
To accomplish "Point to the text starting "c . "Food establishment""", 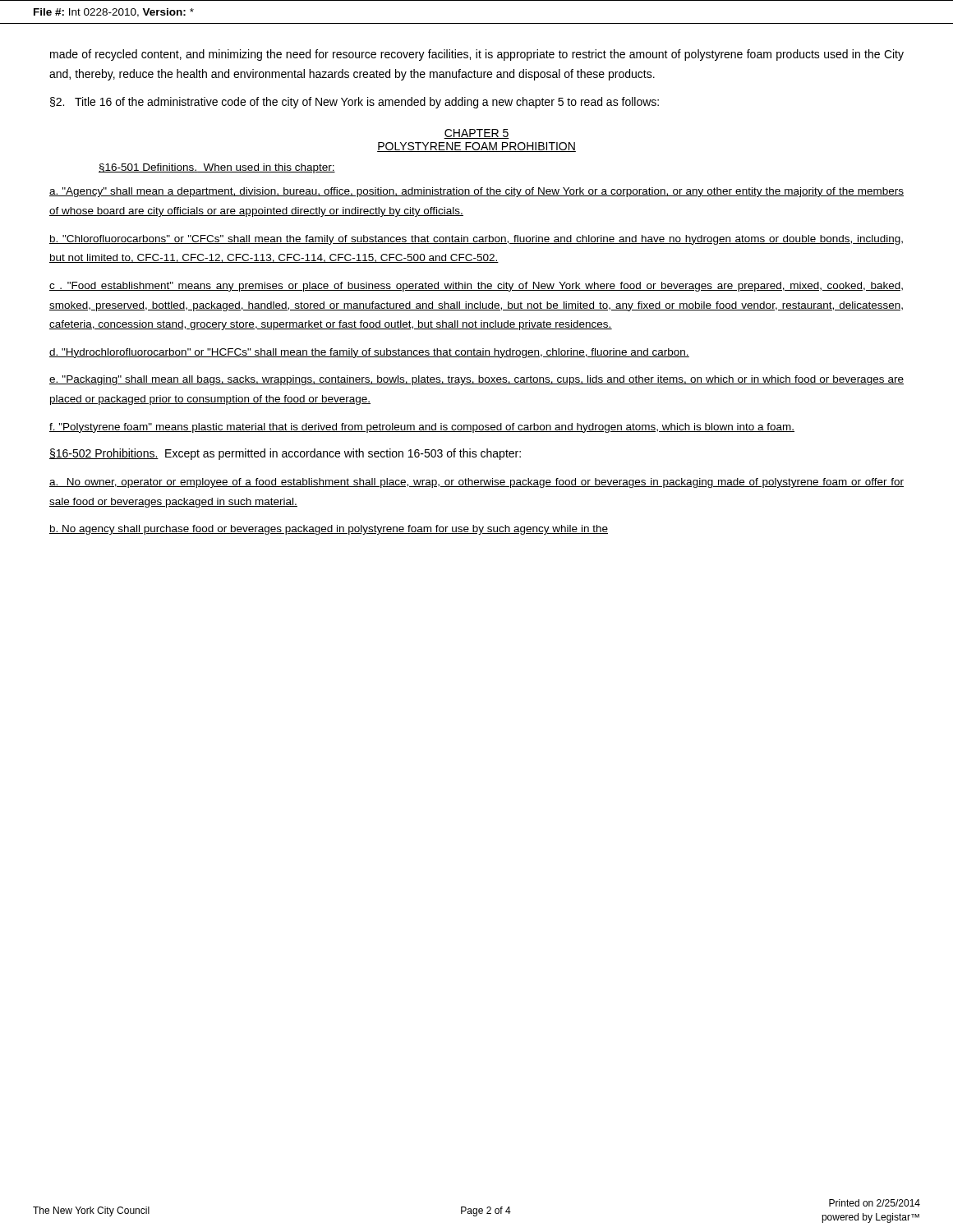I will coord(476,305).
